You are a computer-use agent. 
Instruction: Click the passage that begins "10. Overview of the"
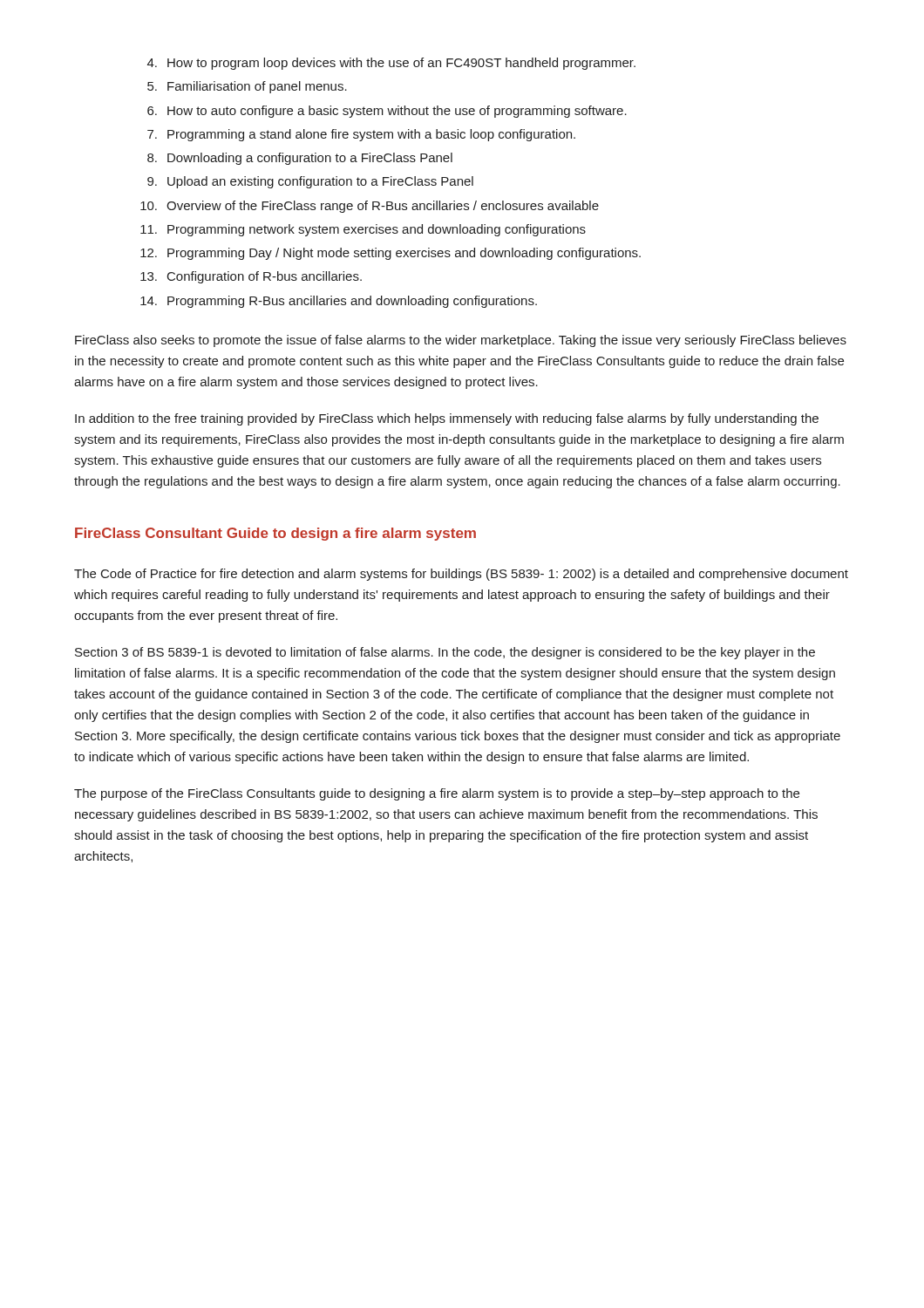coord(488,205)
